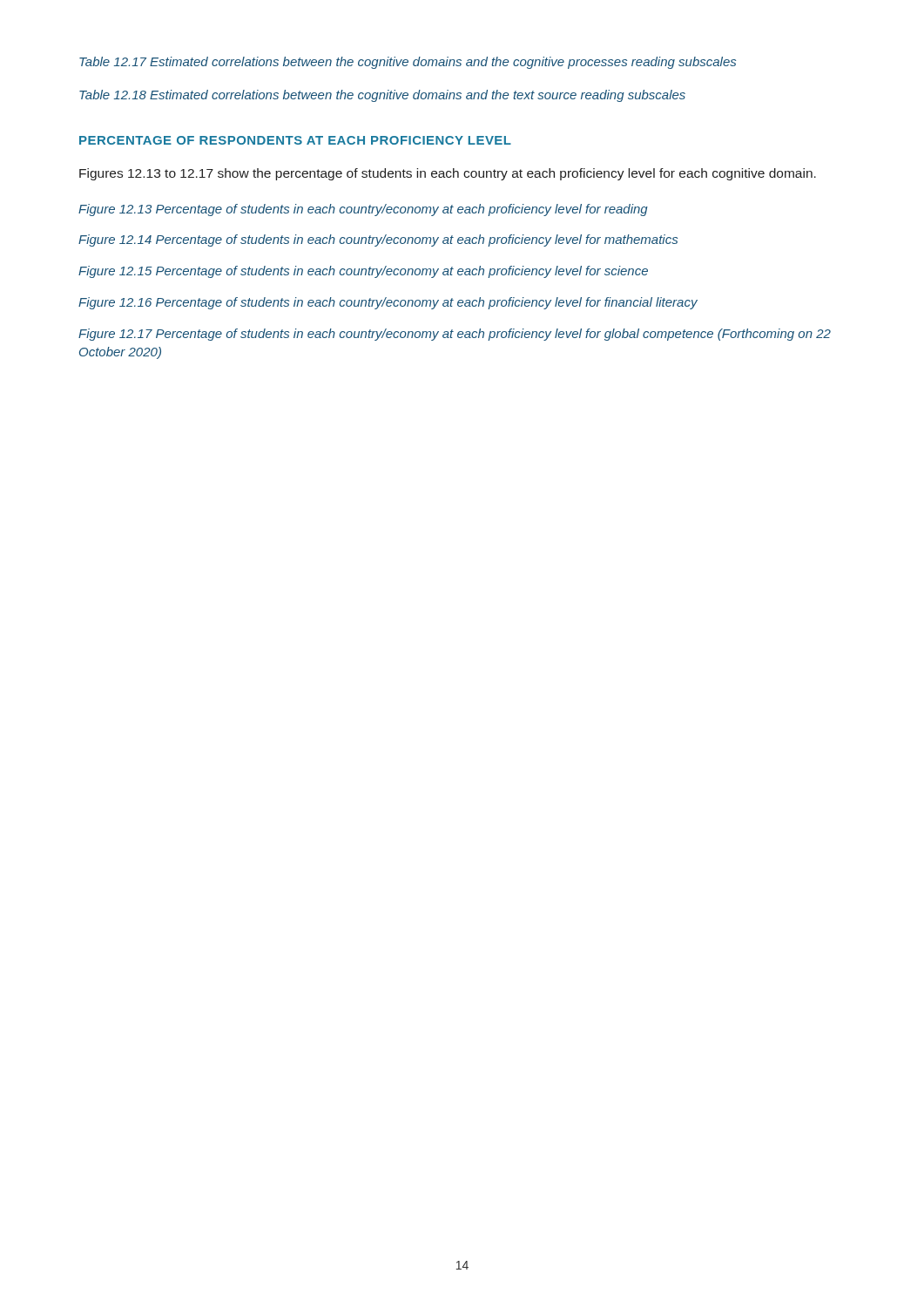Find the element starting "Figure 12.17 Percentage of students in"

click(x=455, y=342)
